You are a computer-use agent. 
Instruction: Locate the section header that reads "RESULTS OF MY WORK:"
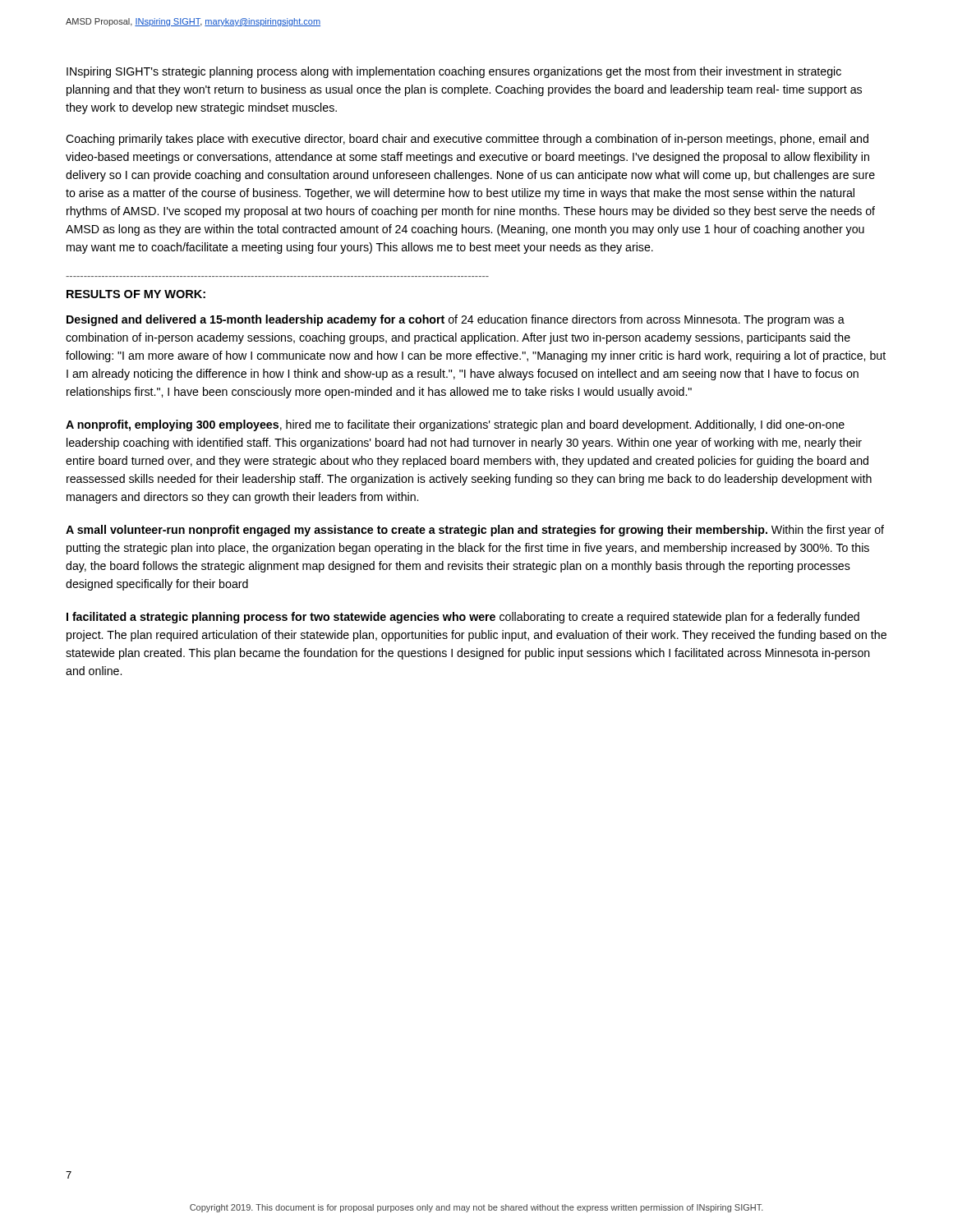[x=136, y=294]
